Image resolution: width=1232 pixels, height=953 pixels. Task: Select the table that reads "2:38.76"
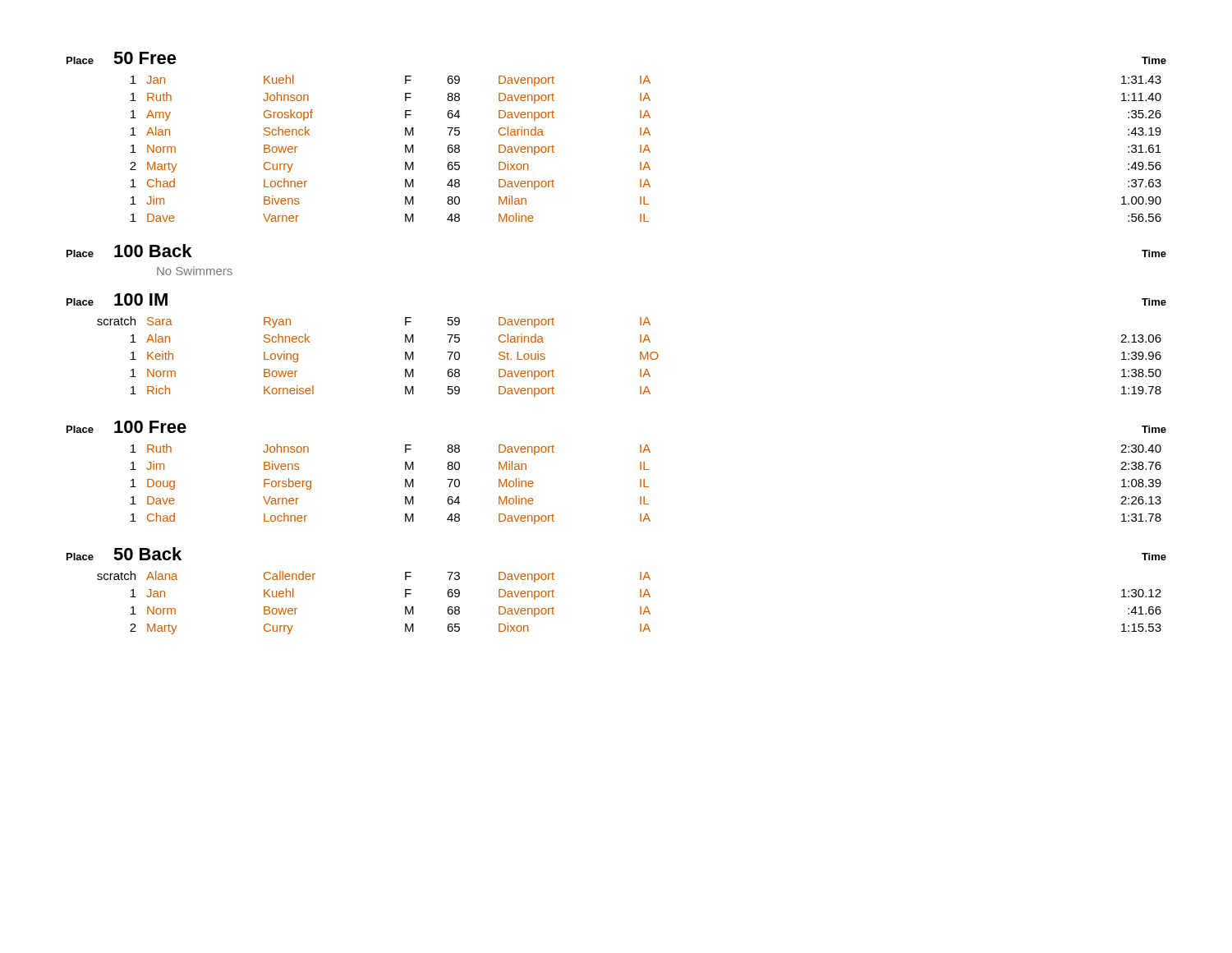(616, 483)
